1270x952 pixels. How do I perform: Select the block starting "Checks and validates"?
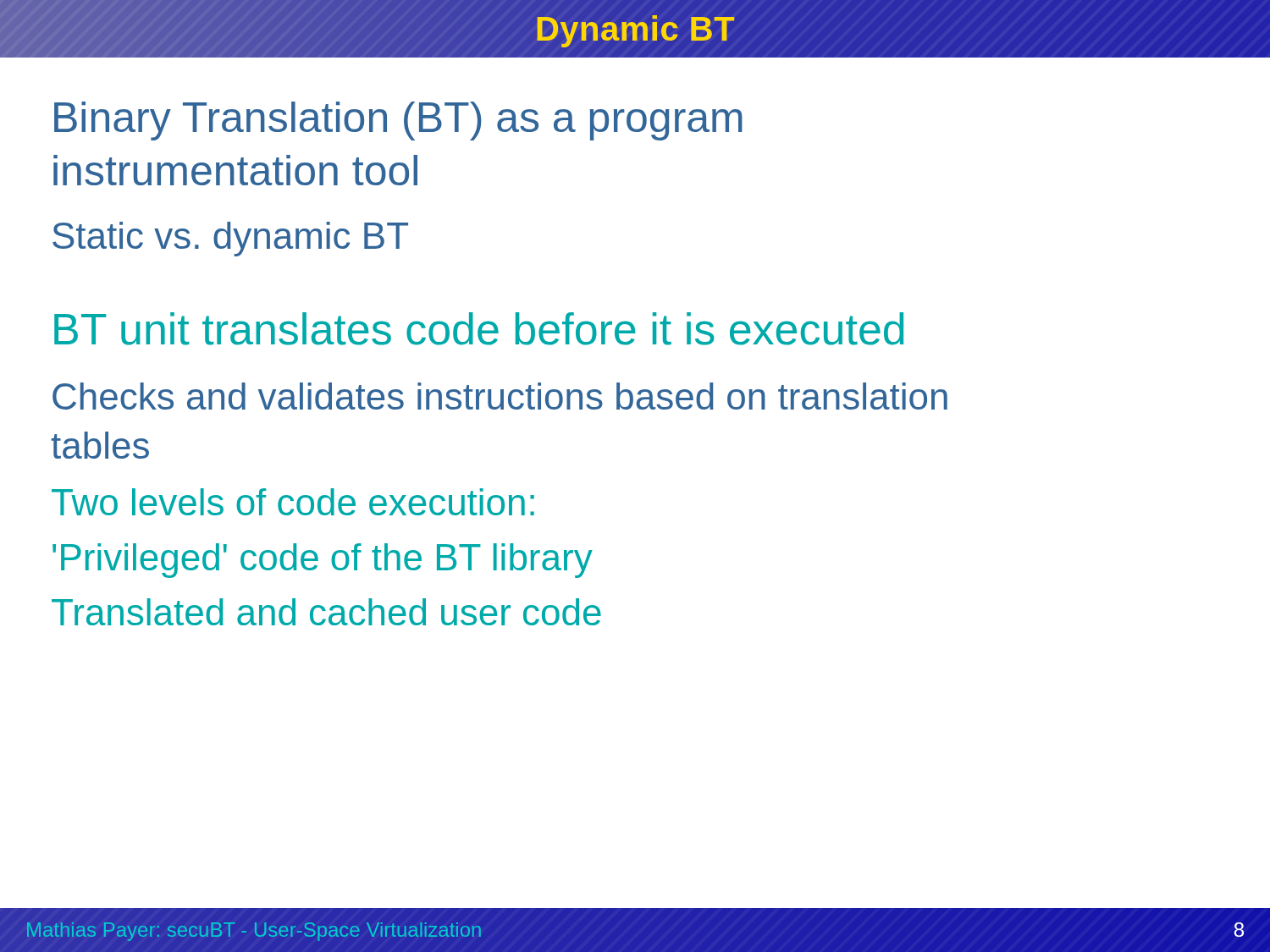pyautogui.click(x=500, y=421)
